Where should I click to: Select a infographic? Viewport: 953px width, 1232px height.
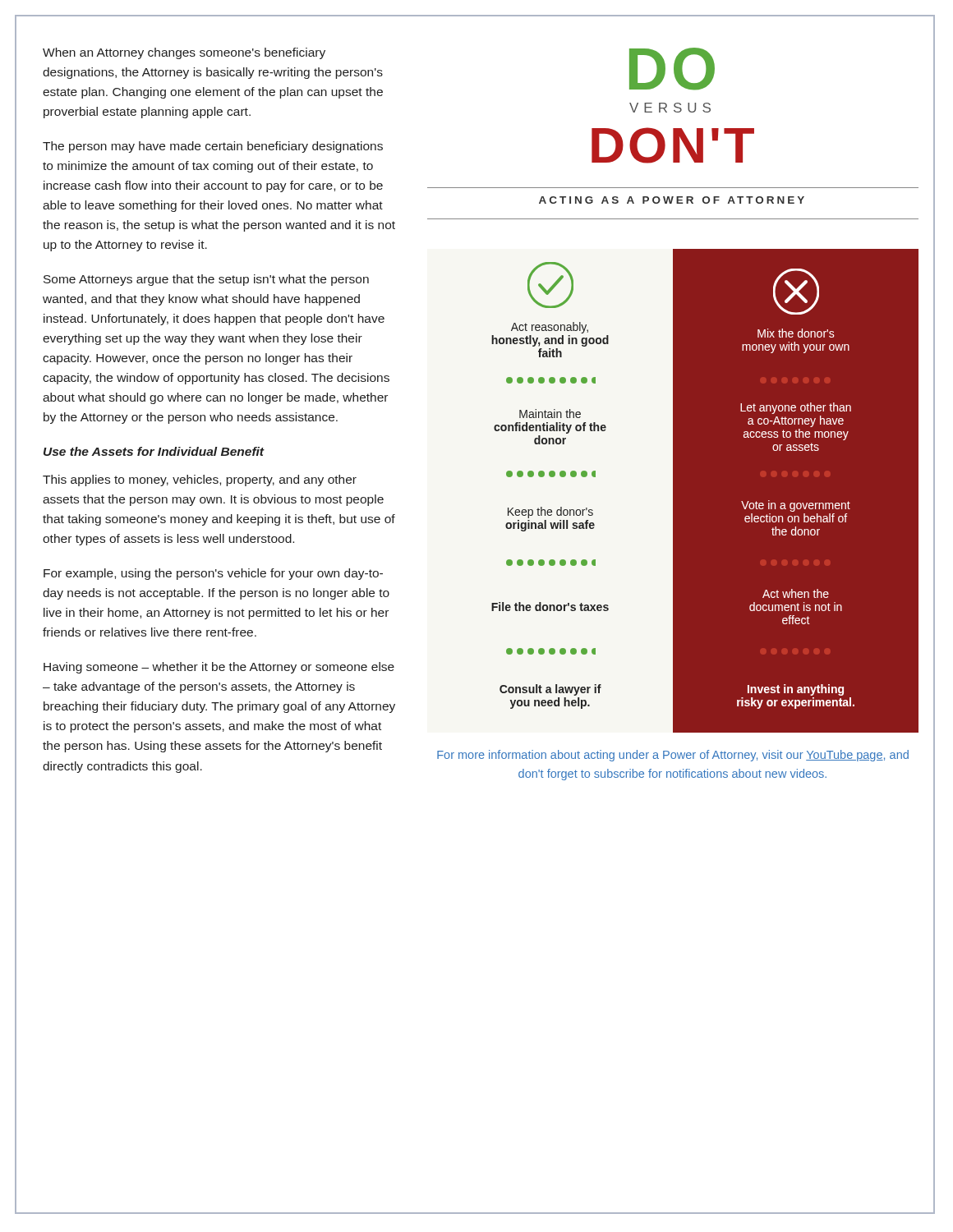click(x=673, y=485)
